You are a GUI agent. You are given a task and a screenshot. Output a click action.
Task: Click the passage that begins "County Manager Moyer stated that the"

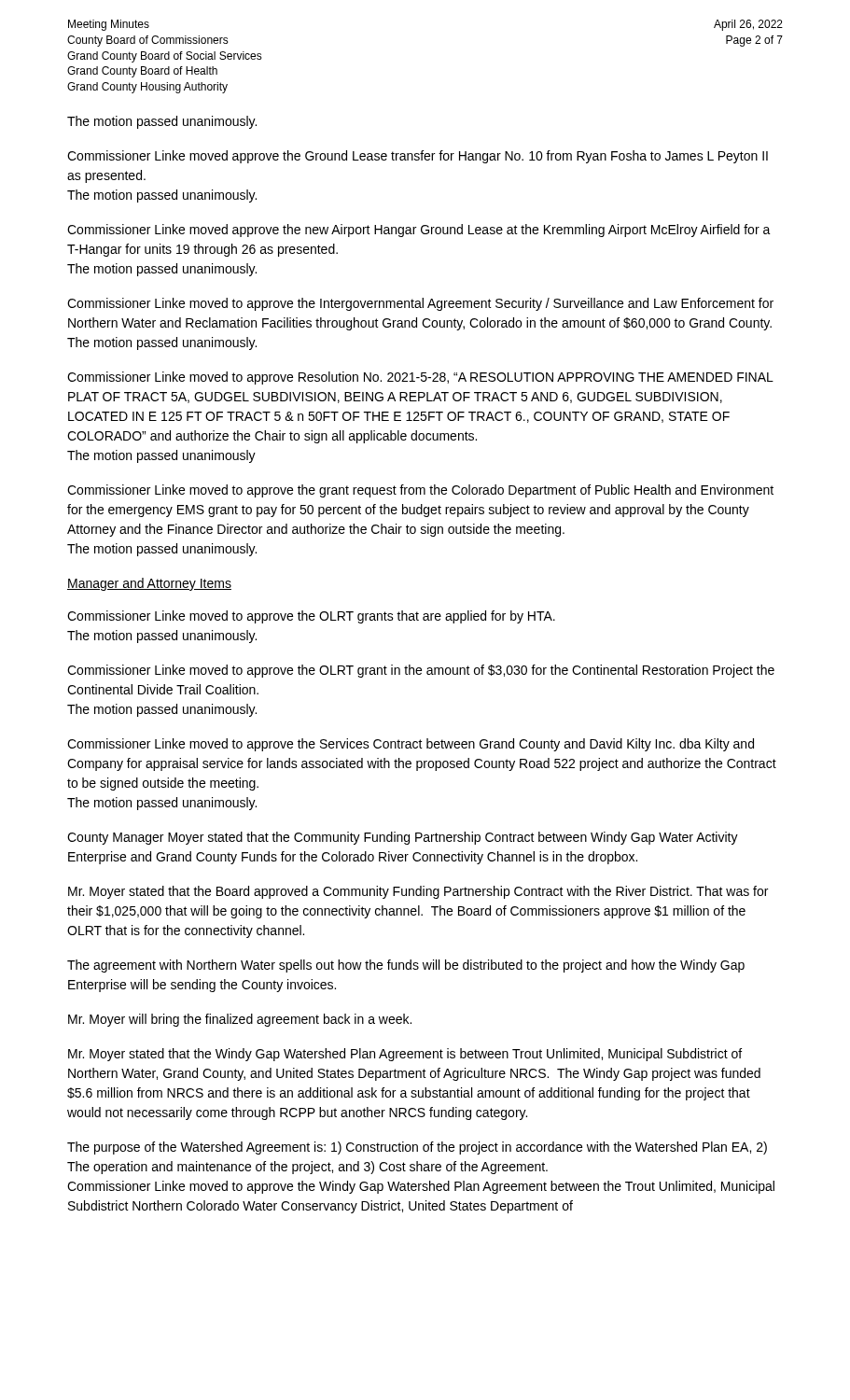tap(402, 847)
